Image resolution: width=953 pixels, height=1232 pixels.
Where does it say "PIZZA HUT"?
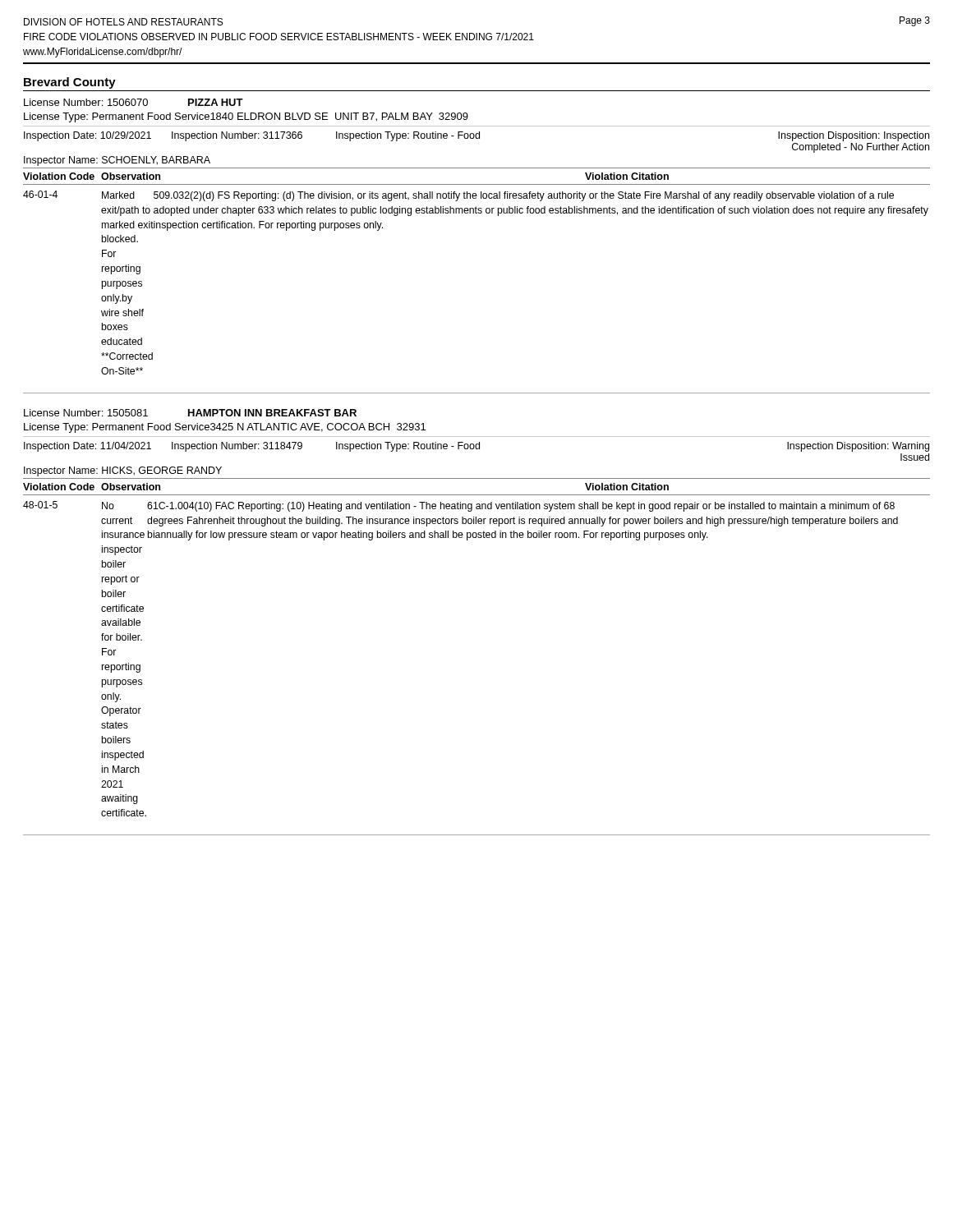pos(215,102)
